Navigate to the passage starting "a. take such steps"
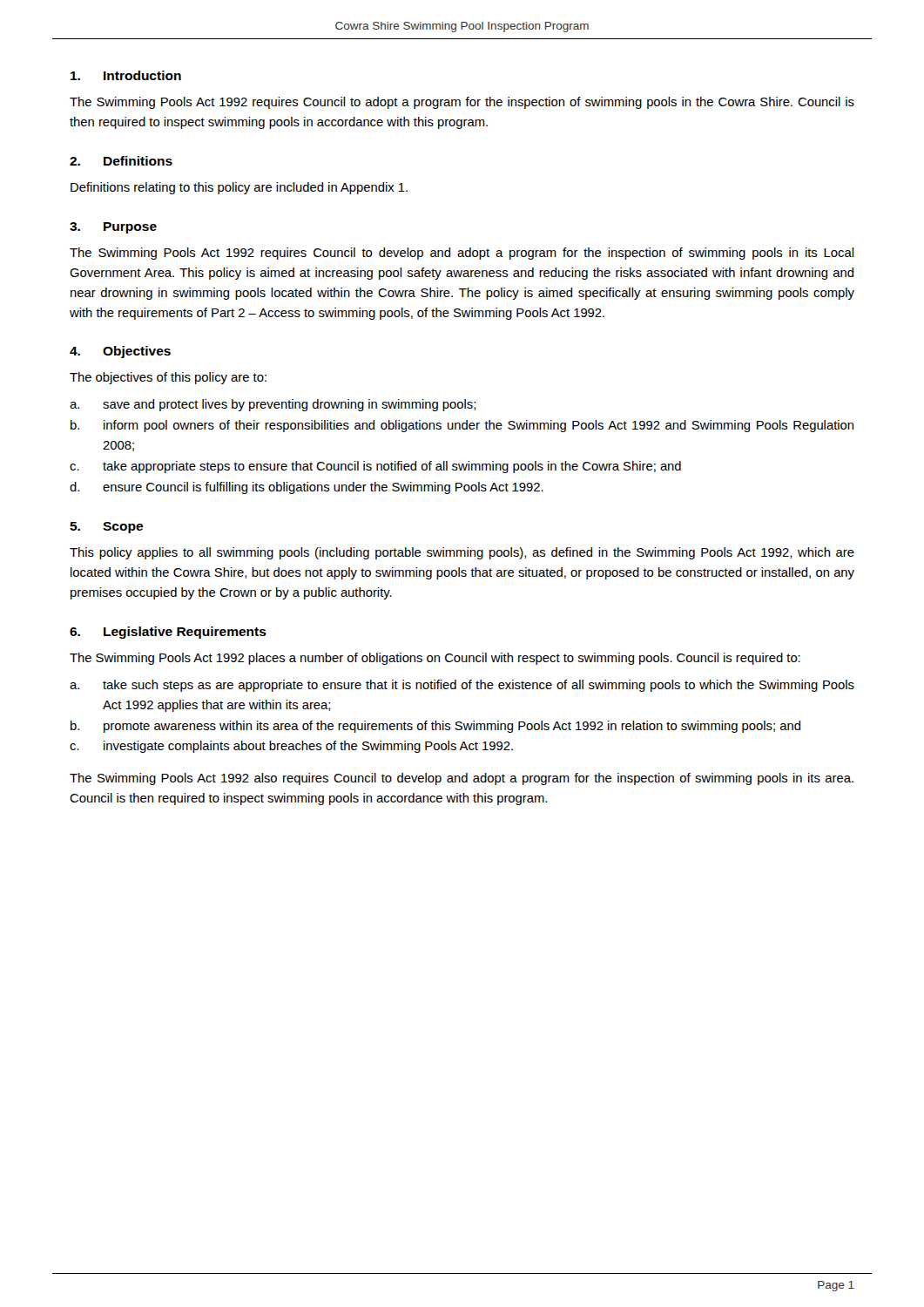This screenshot has width=924, height=1307. tap(462, 695)
